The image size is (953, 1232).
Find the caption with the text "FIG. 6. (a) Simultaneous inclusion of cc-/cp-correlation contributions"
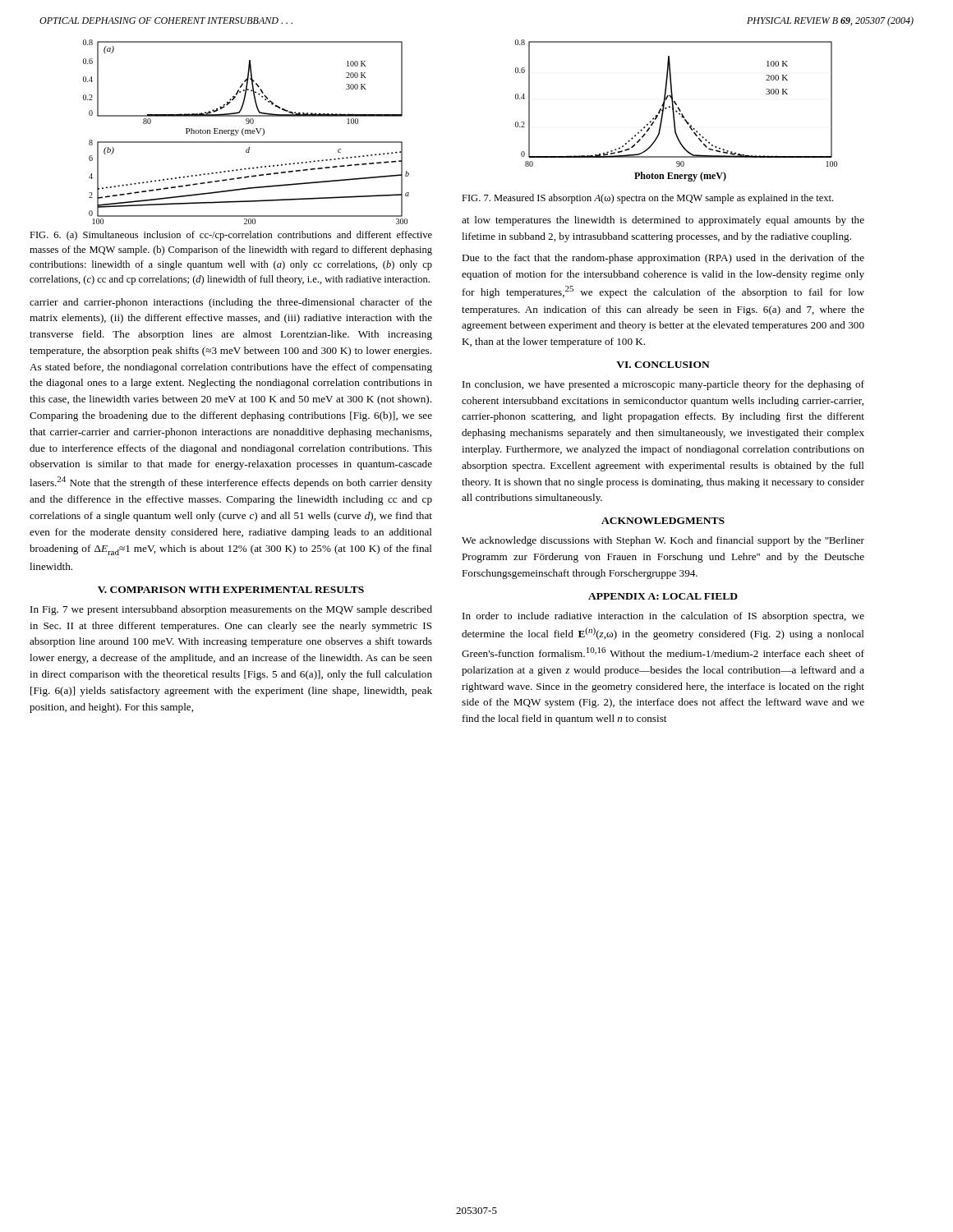(231, 257)
